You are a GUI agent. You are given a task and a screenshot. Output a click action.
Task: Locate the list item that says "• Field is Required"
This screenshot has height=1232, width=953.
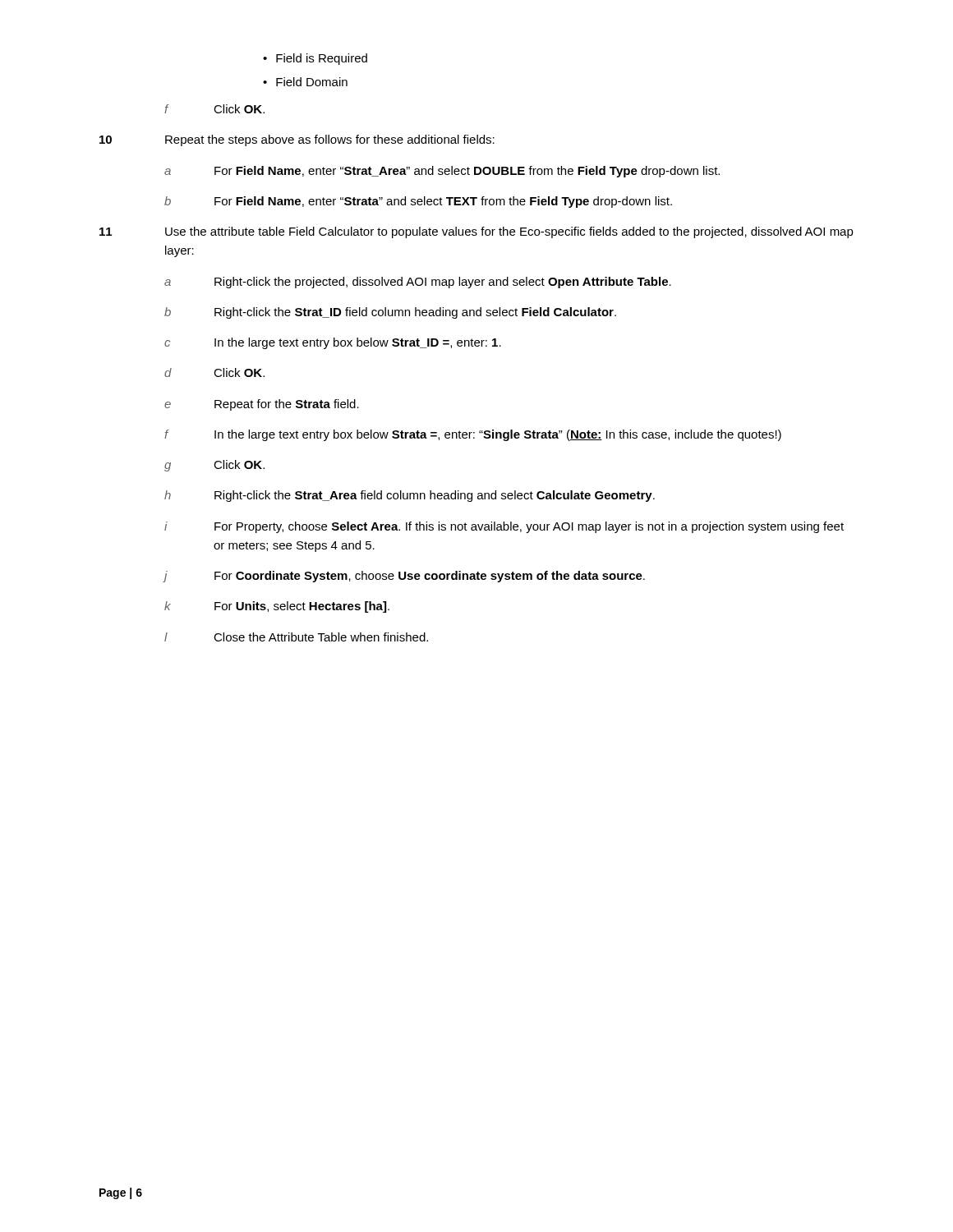click(x=315, y=59)
